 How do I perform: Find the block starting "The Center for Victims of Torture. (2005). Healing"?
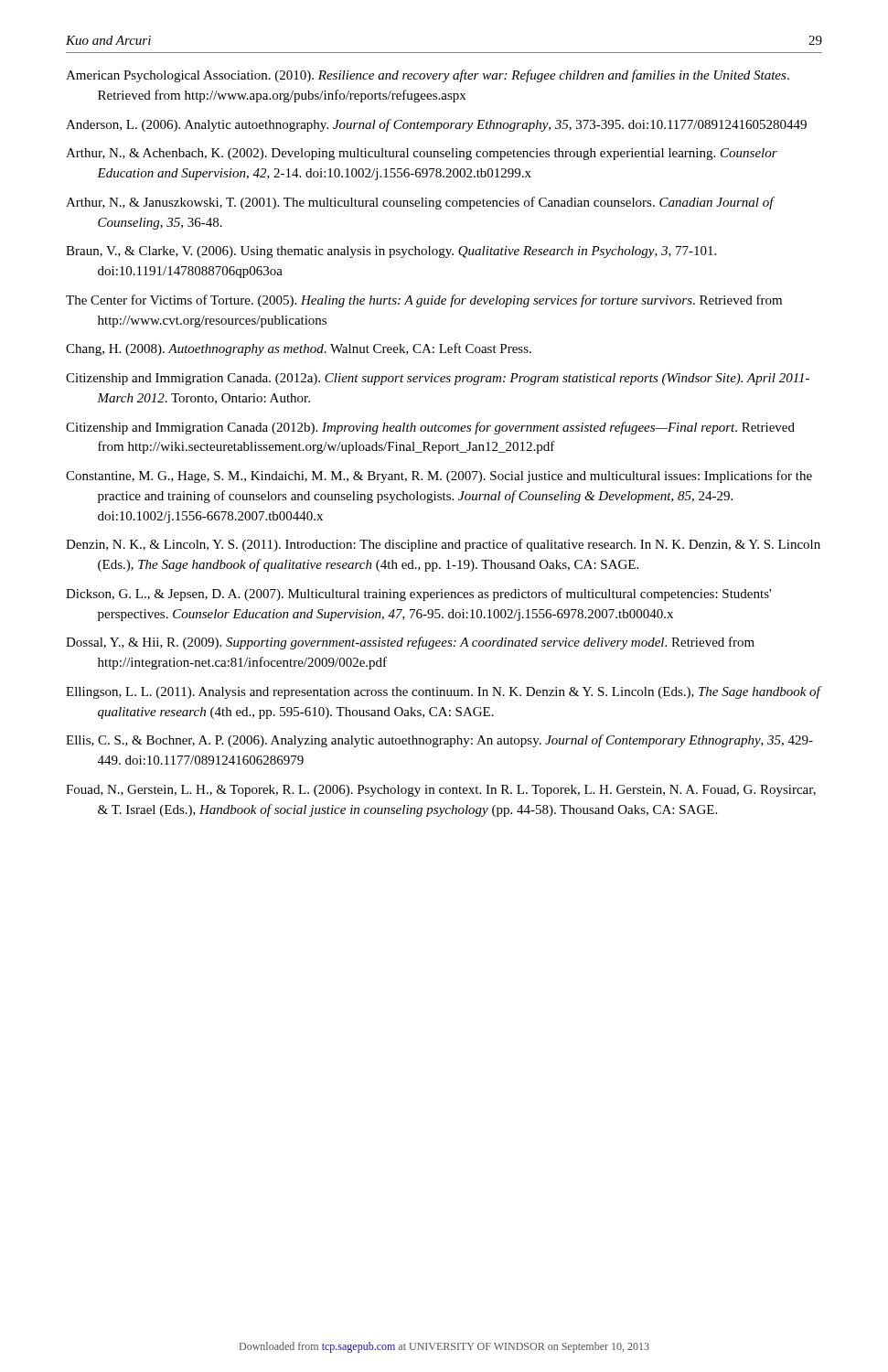pos(424,310)
